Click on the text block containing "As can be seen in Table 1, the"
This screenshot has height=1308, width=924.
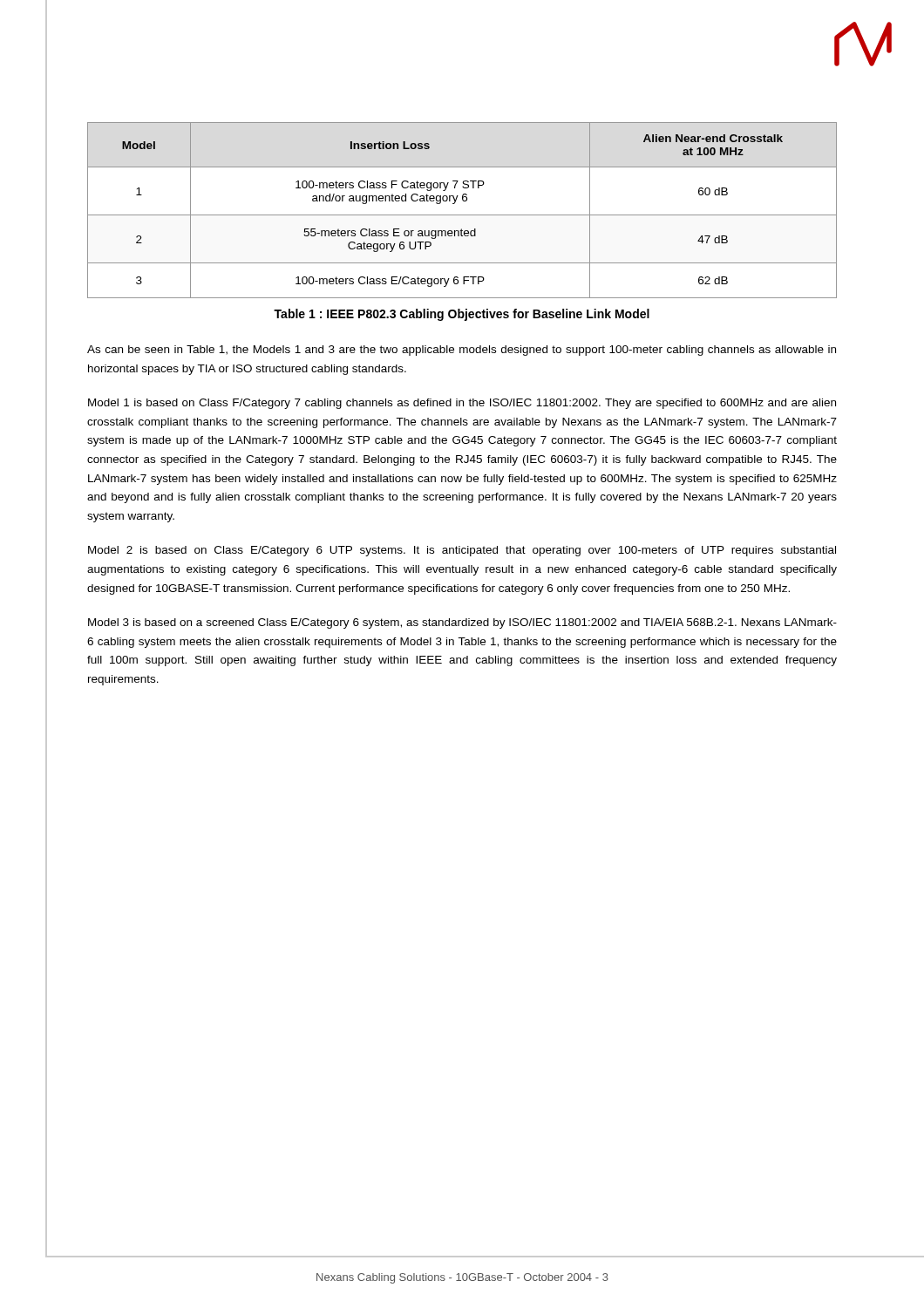point(462,359)
